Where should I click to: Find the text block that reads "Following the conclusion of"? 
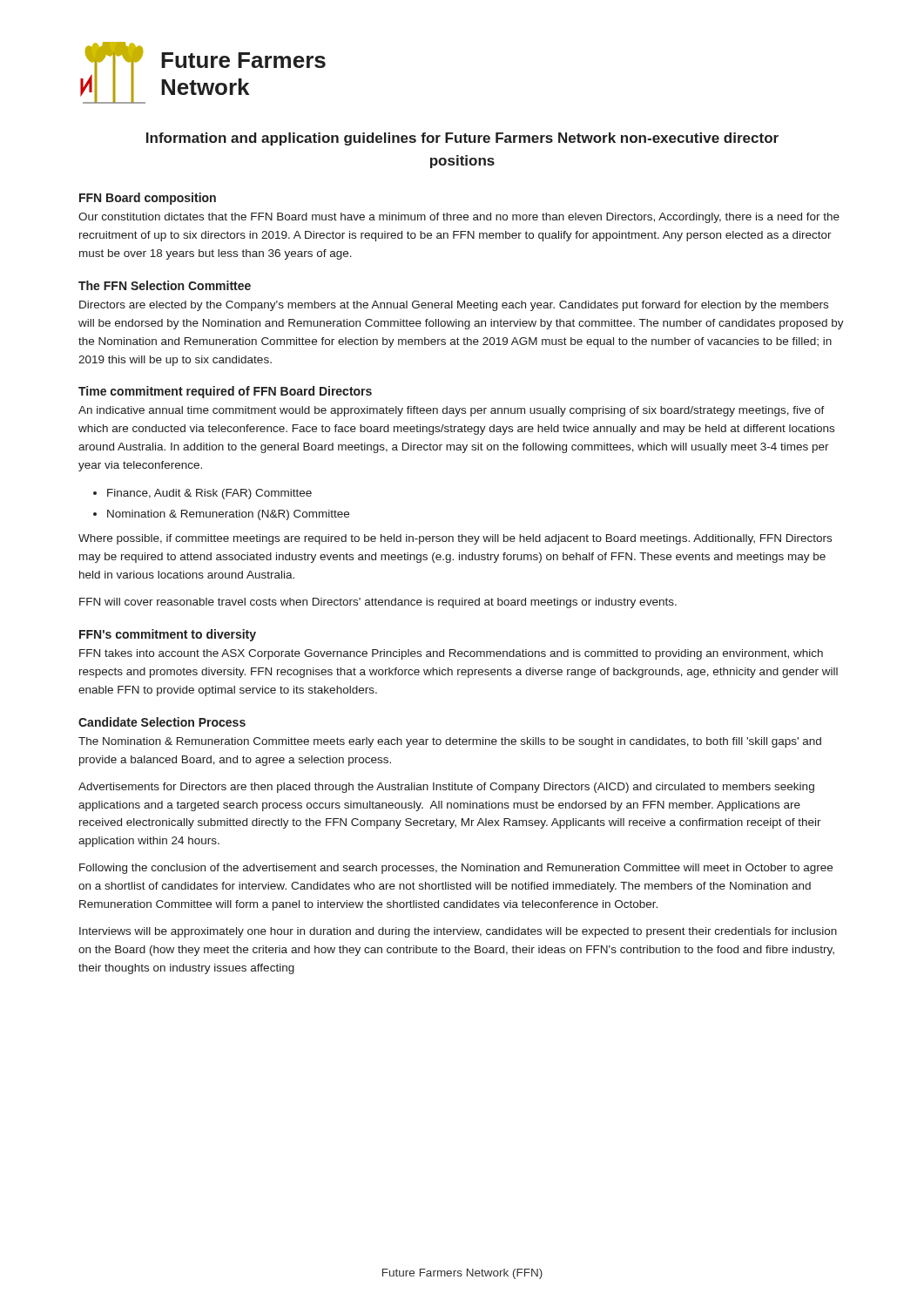(456, 886)
